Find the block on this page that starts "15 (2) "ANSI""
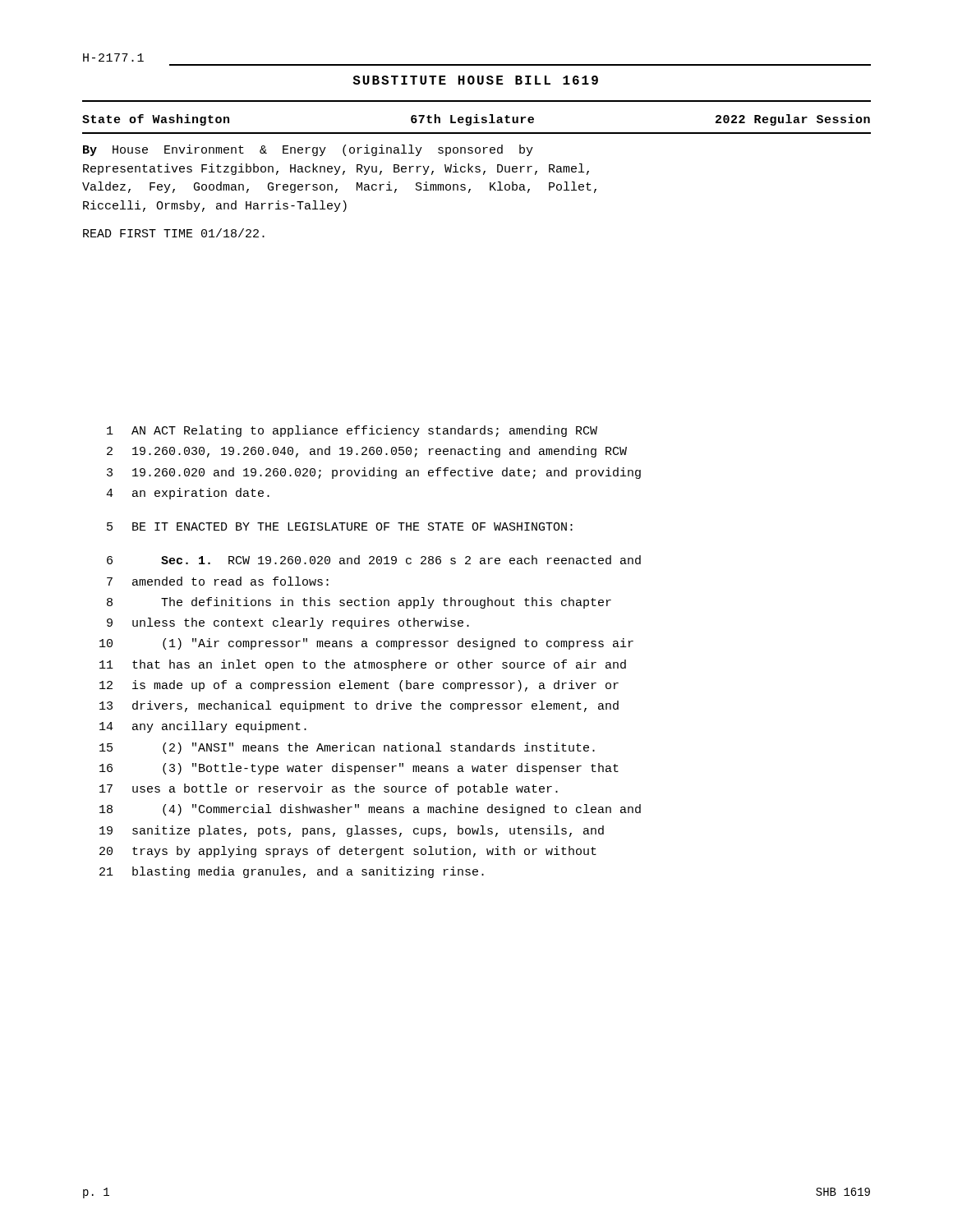 [x=476, y=748]
